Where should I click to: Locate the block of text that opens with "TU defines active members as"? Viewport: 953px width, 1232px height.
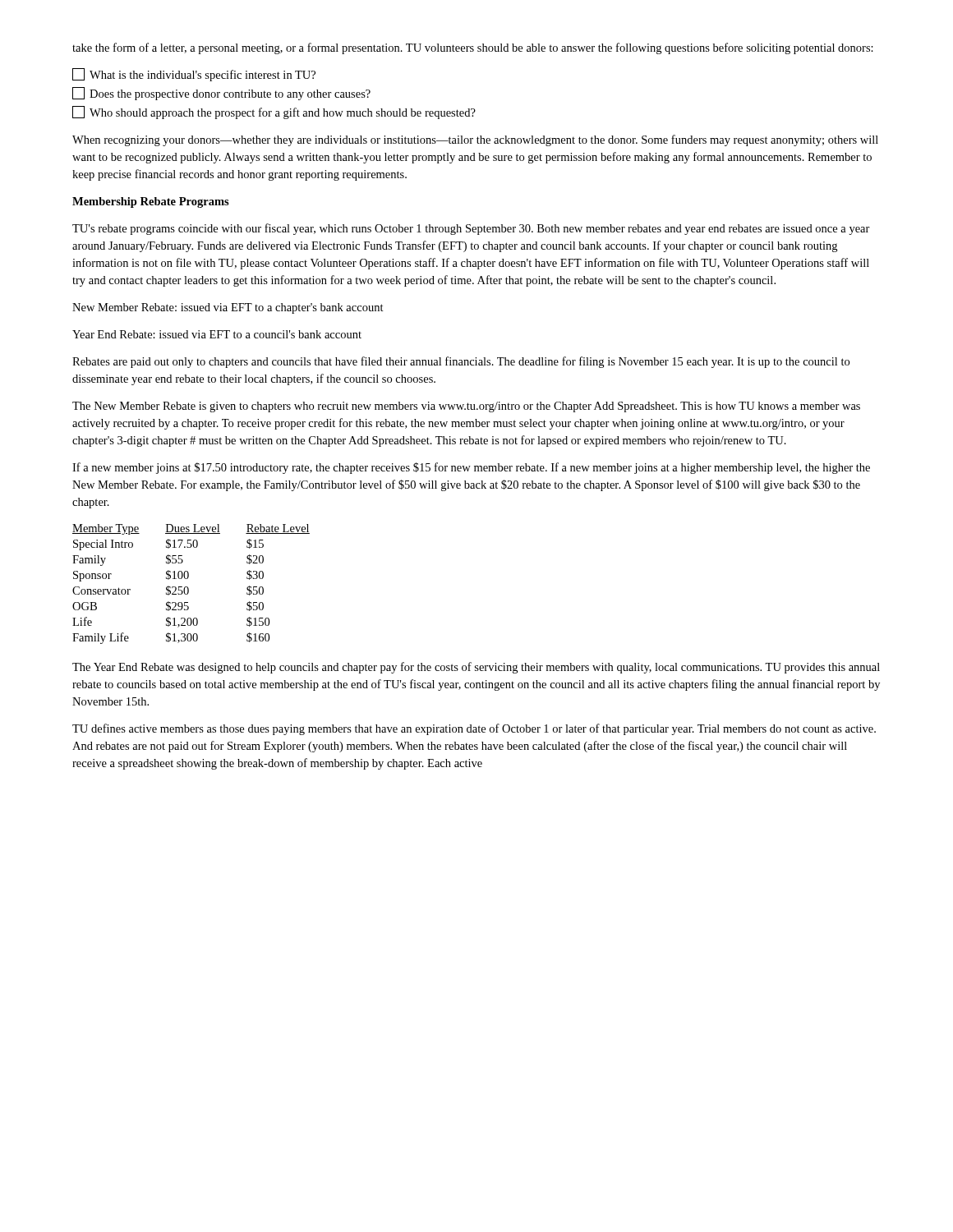pos(476,747)
